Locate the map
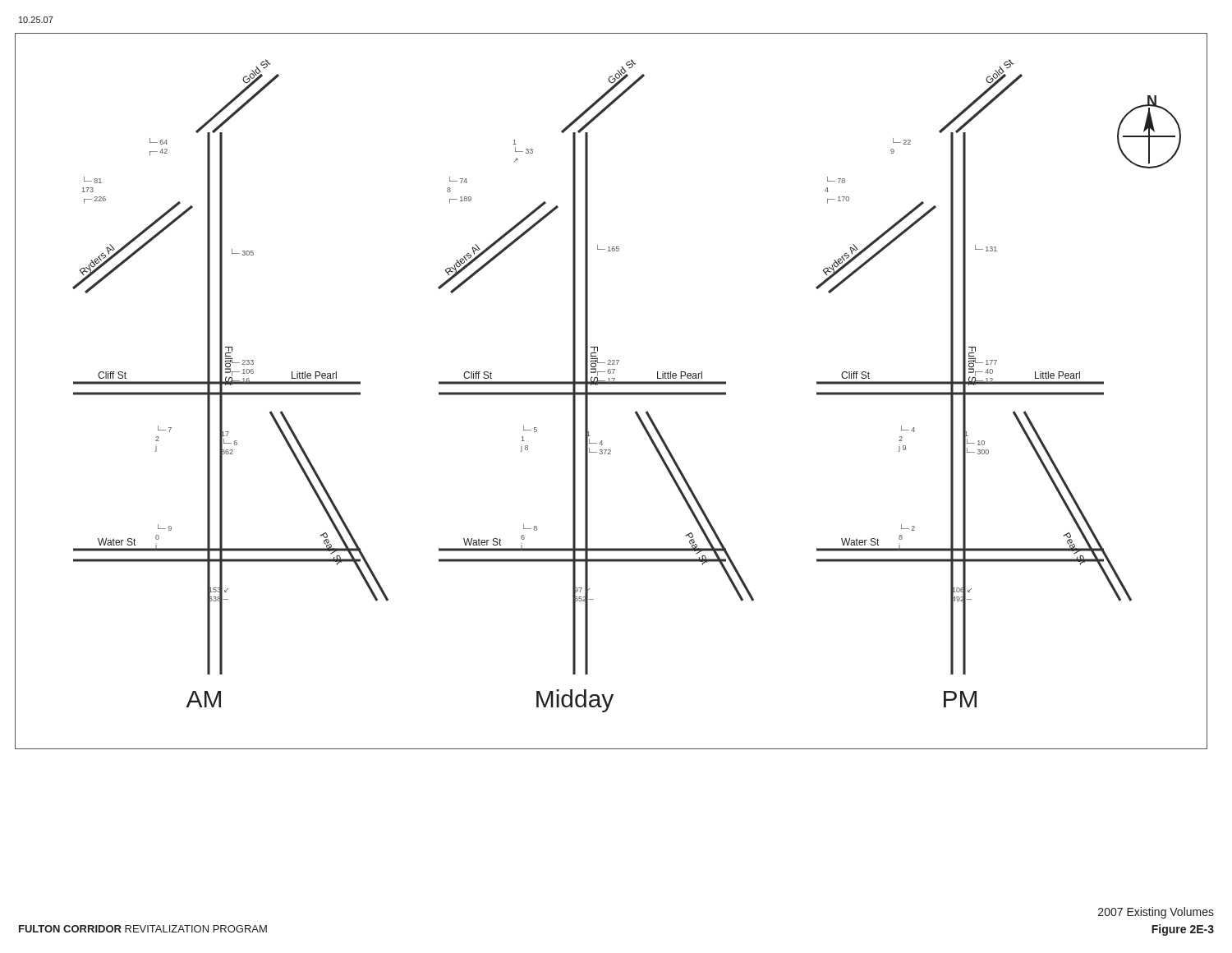The image size is (1232, 953). click(611, 391)
